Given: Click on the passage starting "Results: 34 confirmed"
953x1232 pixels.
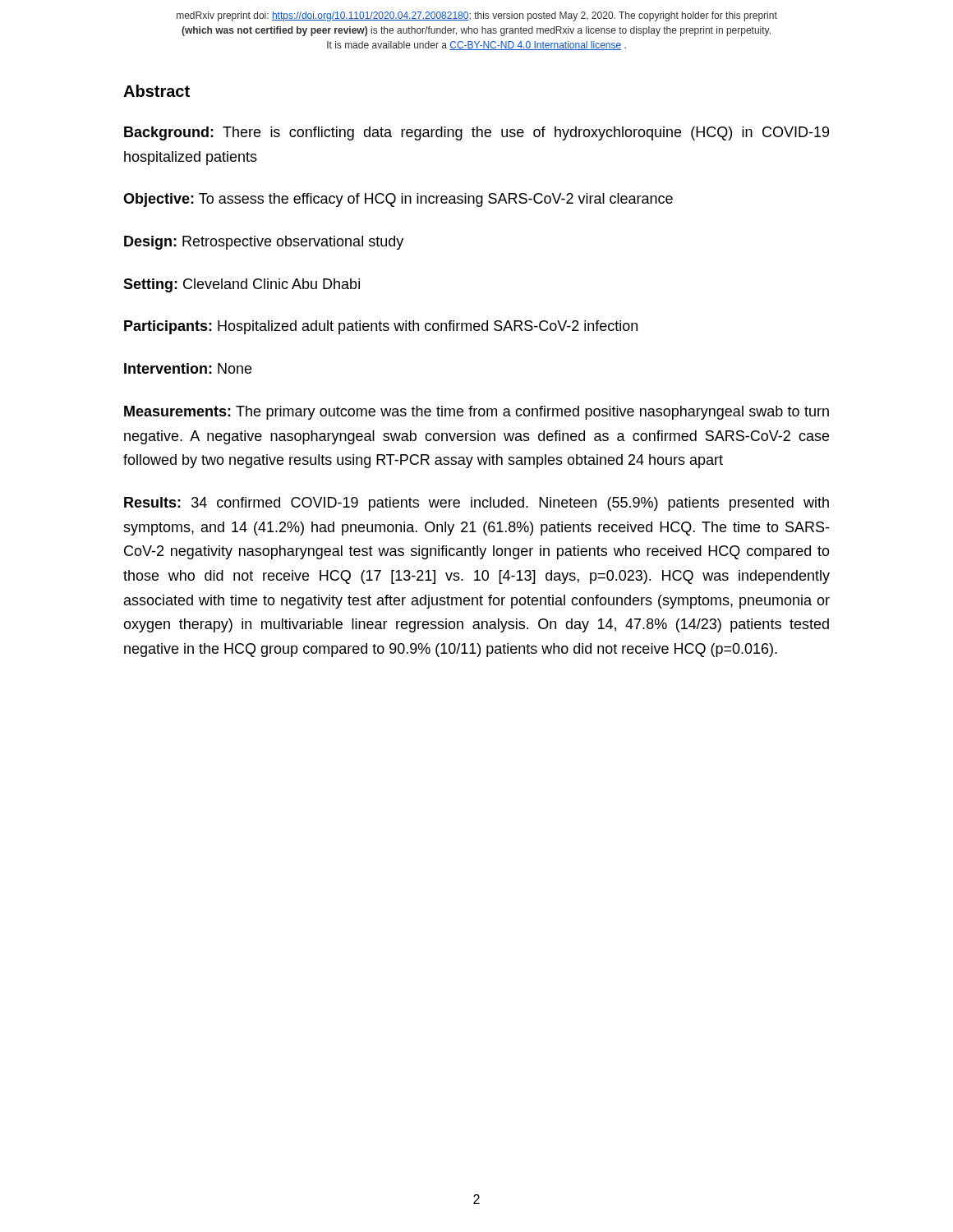Looking at the screenshot, I should pyautogui.click(x=476, y=576).
